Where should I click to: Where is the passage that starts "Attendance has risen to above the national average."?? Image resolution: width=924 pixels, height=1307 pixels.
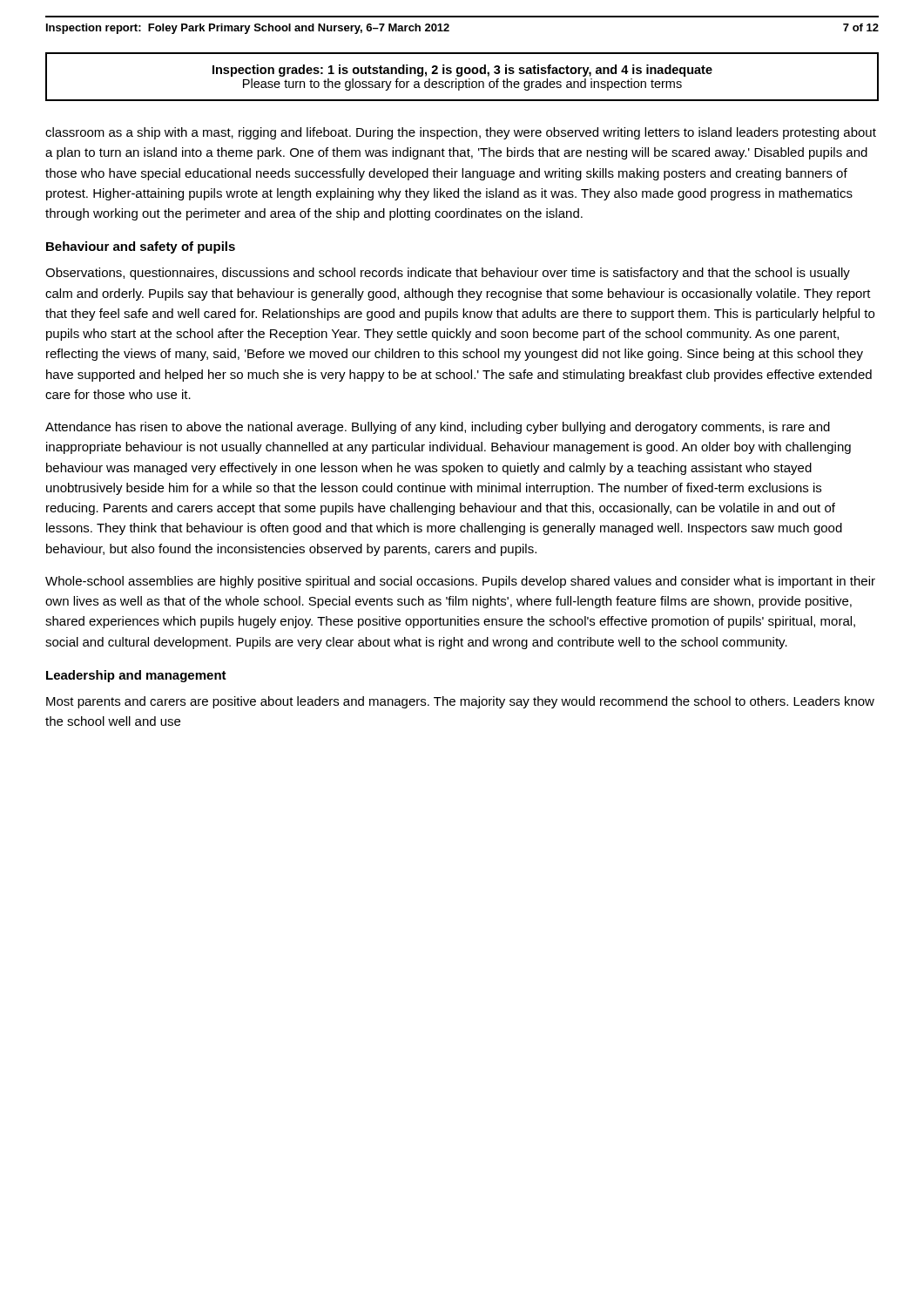click(448, 487)
